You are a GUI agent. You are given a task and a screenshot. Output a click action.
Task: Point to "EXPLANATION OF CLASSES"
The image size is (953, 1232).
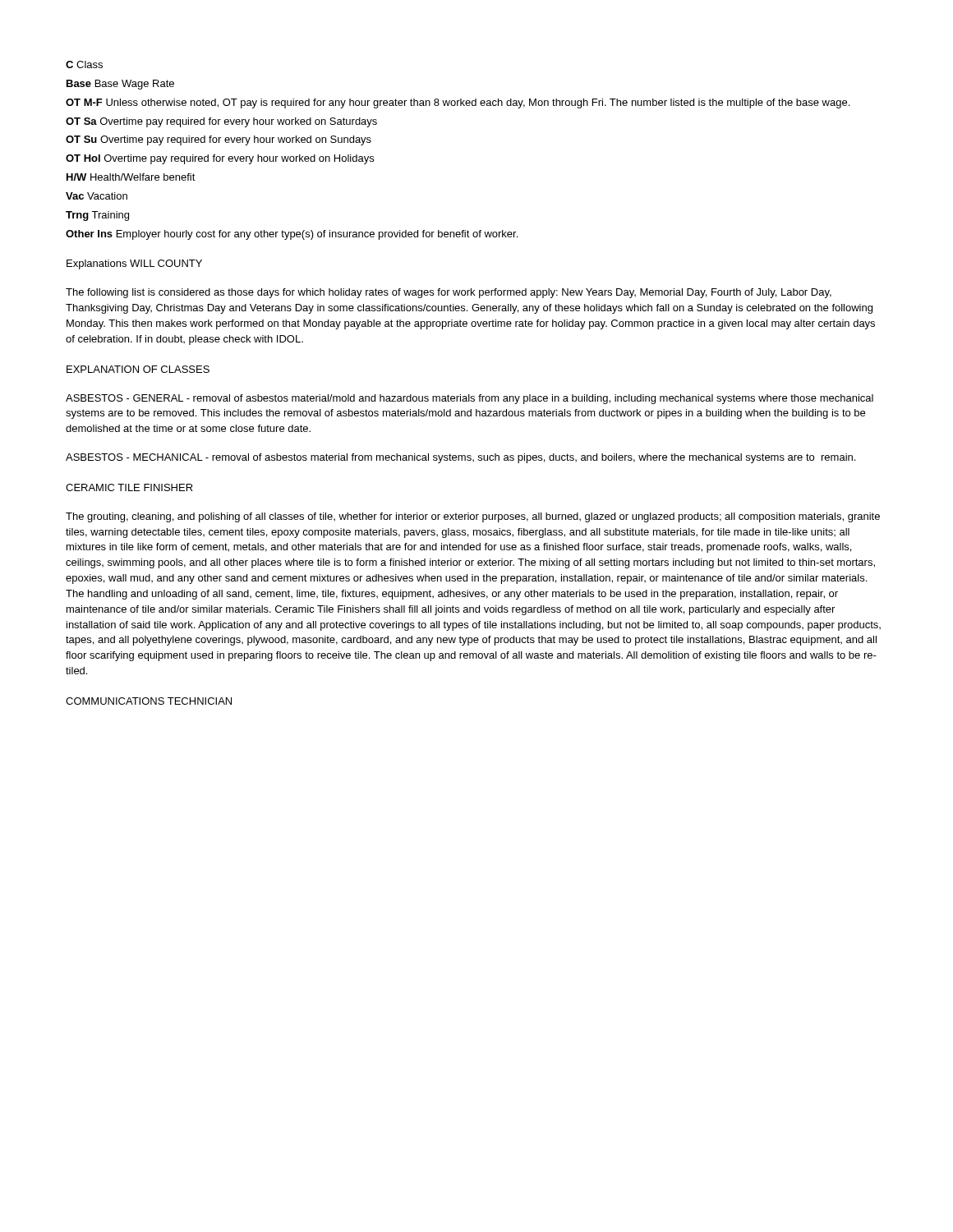[x=138, y=369]
